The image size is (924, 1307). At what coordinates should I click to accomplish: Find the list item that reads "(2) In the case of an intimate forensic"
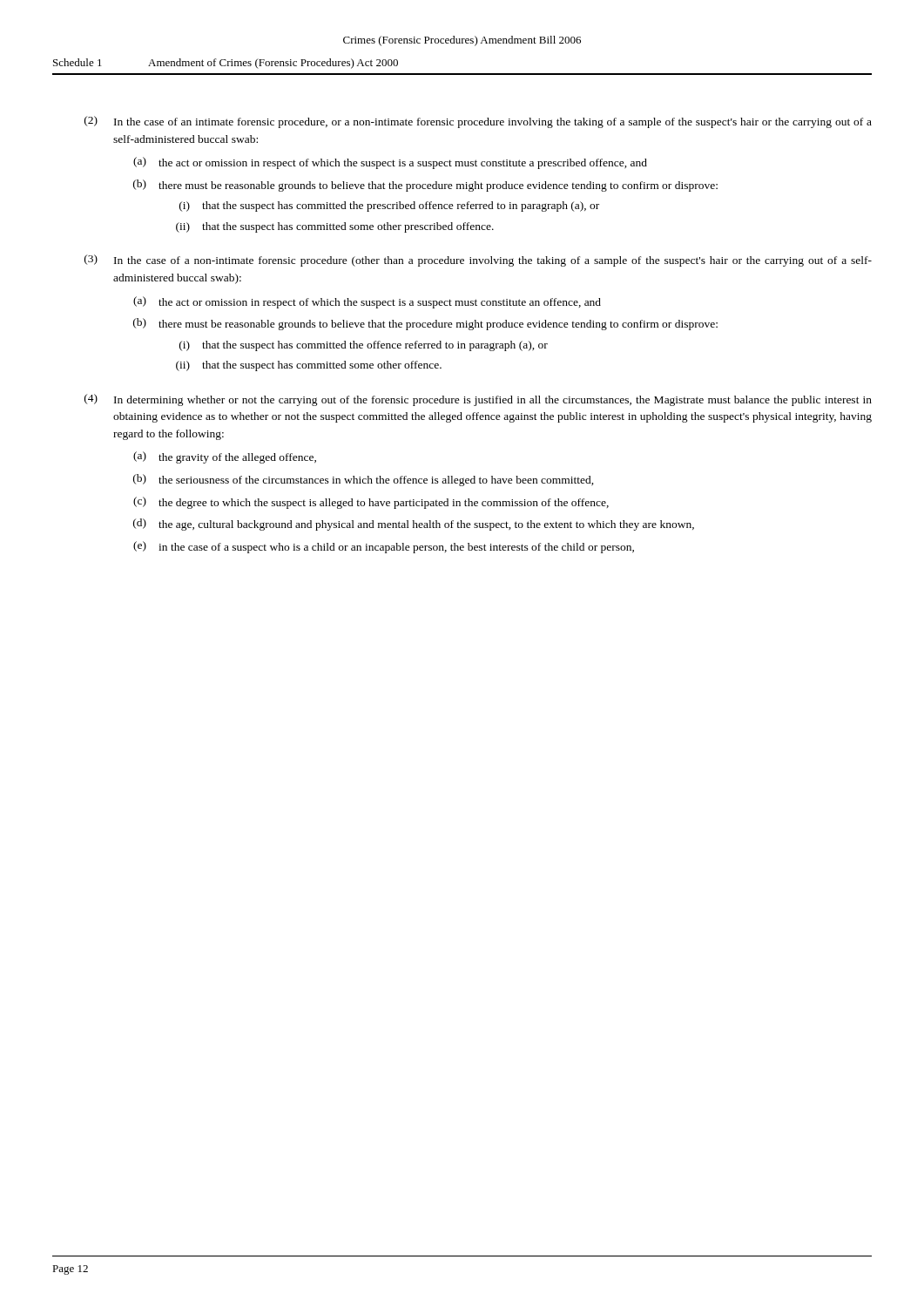(x=462, y=178)
